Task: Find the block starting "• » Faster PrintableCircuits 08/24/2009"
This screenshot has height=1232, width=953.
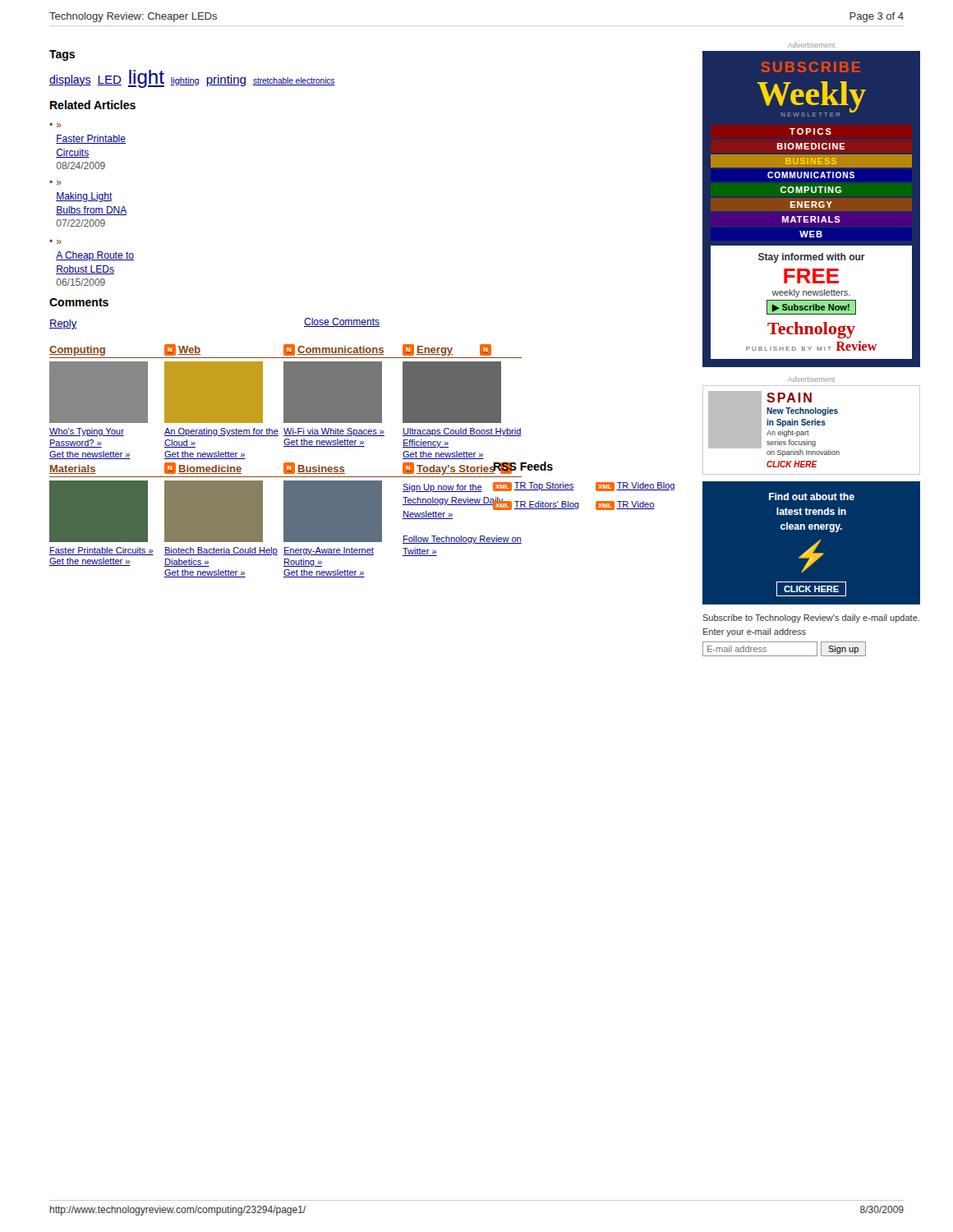Action: (87, 146)
